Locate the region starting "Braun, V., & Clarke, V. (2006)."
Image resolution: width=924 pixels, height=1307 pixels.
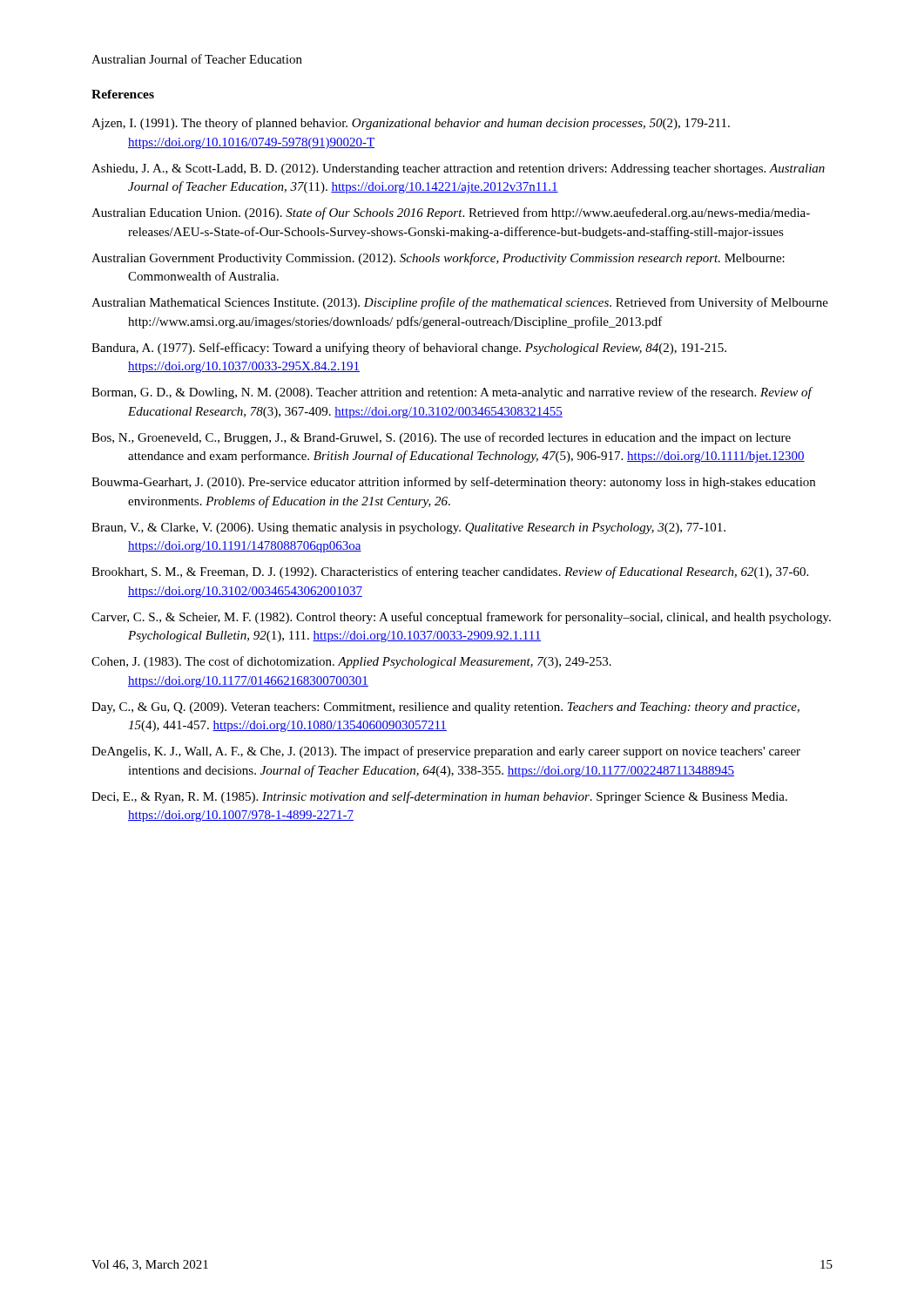click(409, 536)
